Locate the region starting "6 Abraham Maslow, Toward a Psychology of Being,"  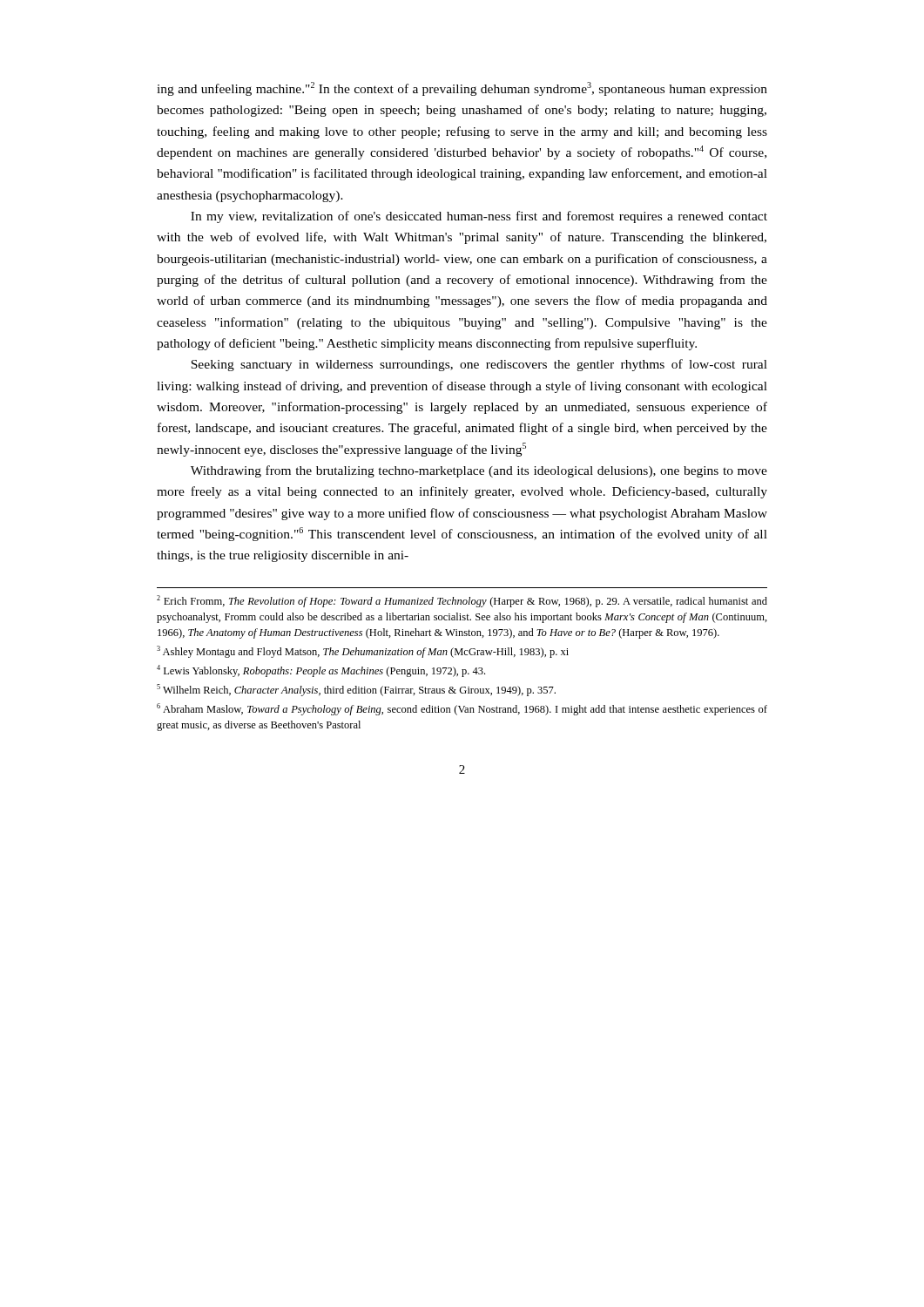462,717
